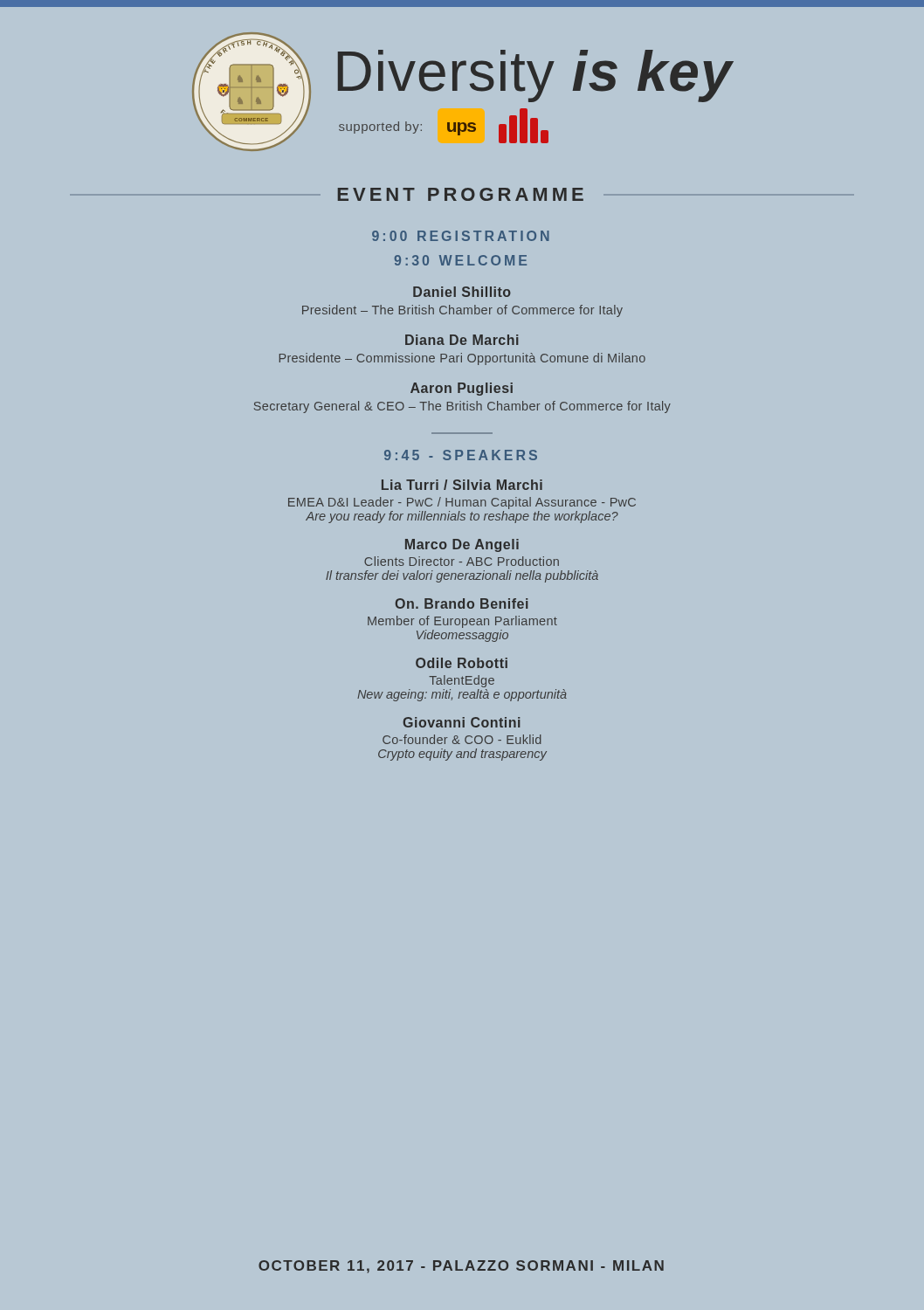Locate the text "9:30 WELCOME"
Viewport: 924px width, 1310px height.
pyautogui.click(x=462, y=261)
